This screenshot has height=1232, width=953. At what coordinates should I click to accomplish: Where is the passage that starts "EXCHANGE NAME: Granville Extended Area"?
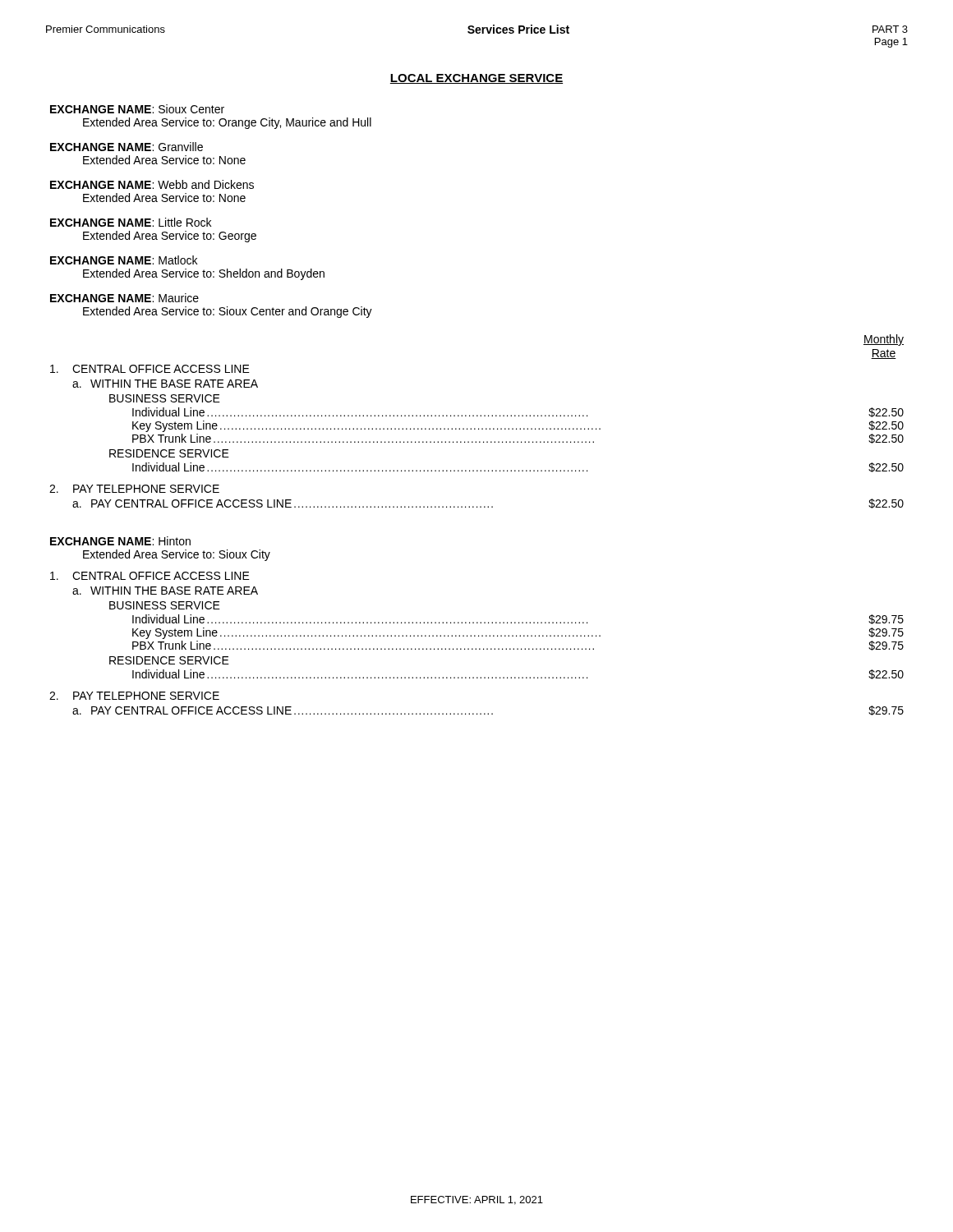(127, 147)
